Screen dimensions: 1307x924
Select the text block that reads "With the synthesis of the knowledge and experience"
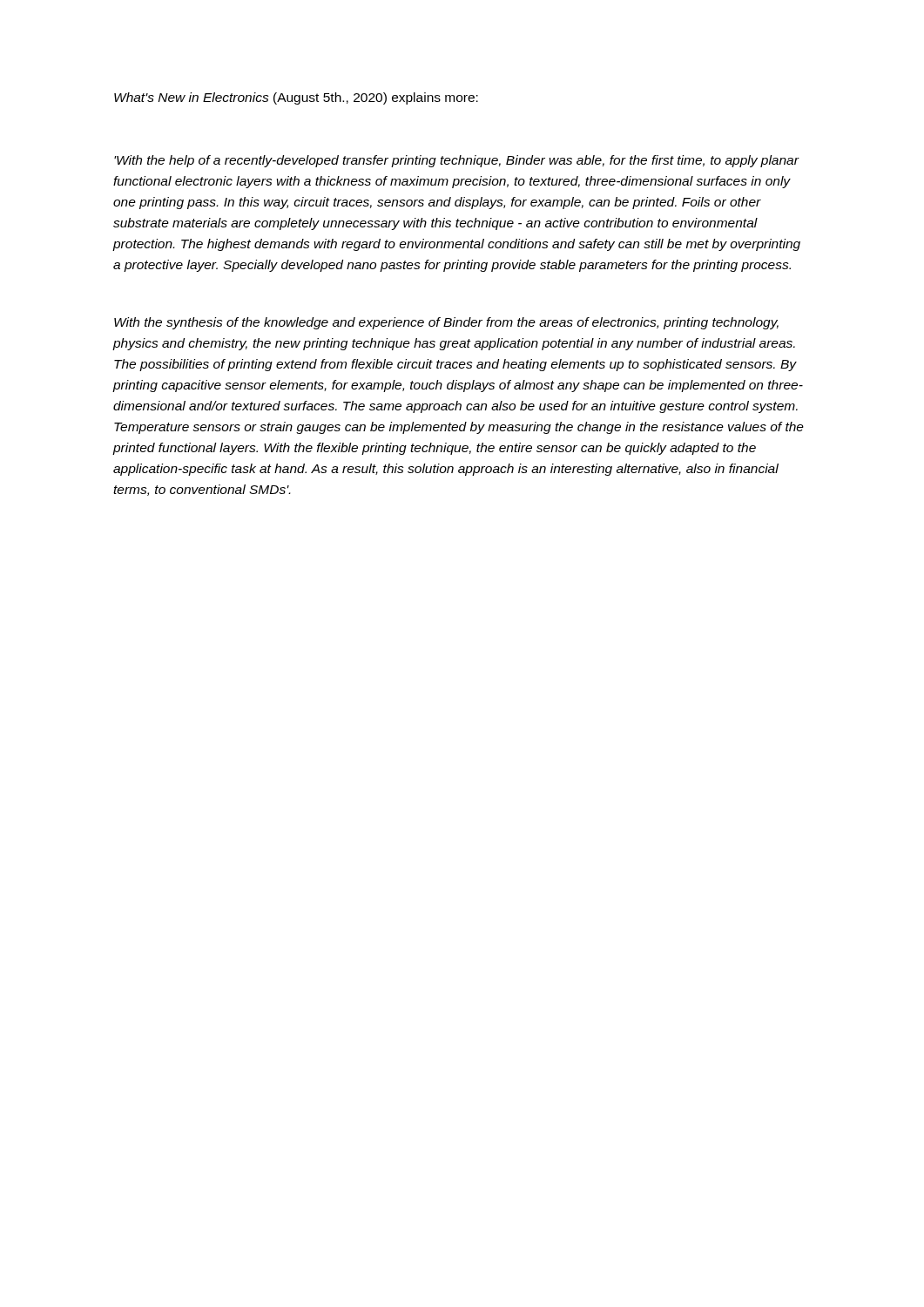click(x=458, y=406)
